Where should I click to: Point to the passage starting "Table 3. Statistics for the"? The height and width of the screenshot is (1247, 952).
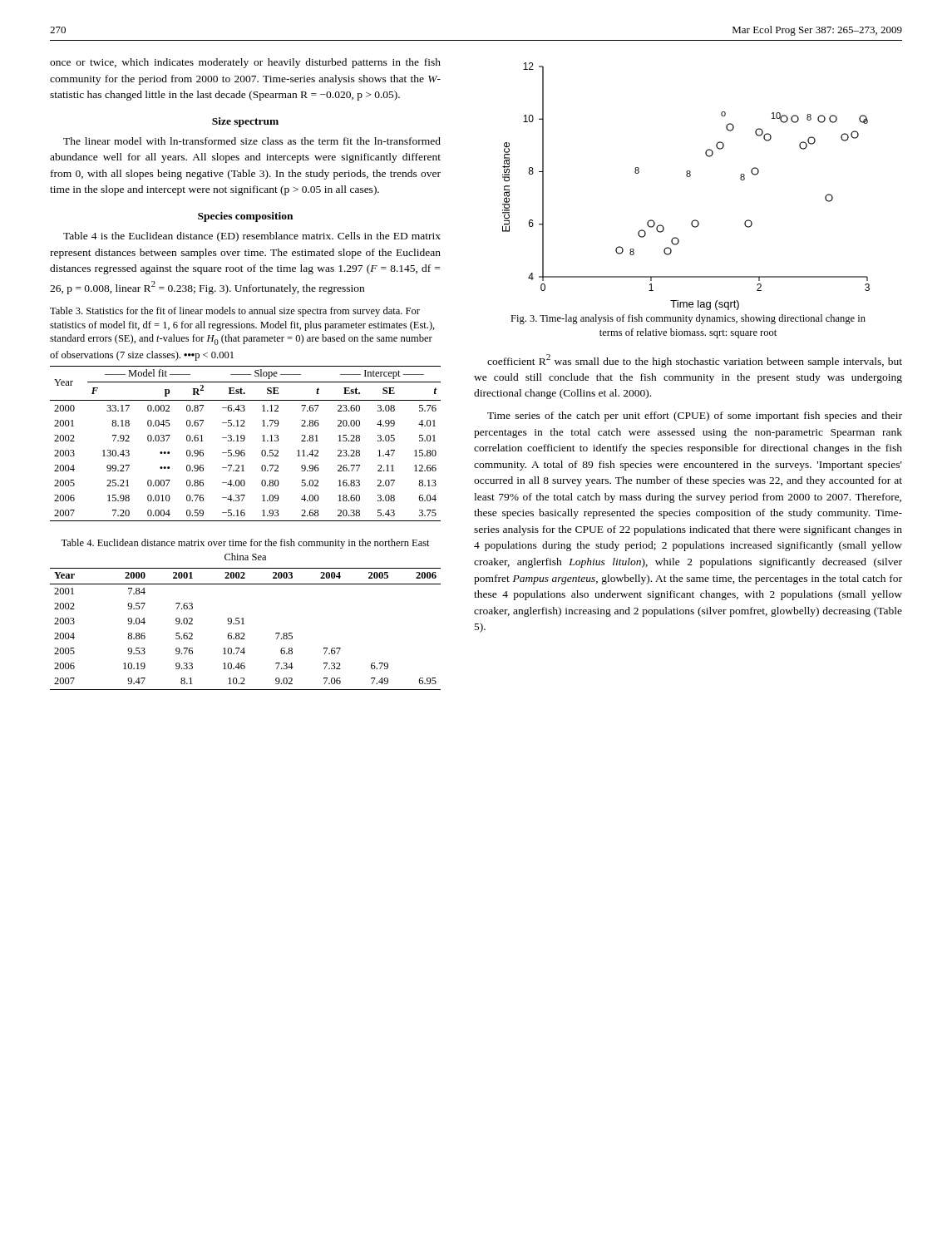[x=242, y=333]
